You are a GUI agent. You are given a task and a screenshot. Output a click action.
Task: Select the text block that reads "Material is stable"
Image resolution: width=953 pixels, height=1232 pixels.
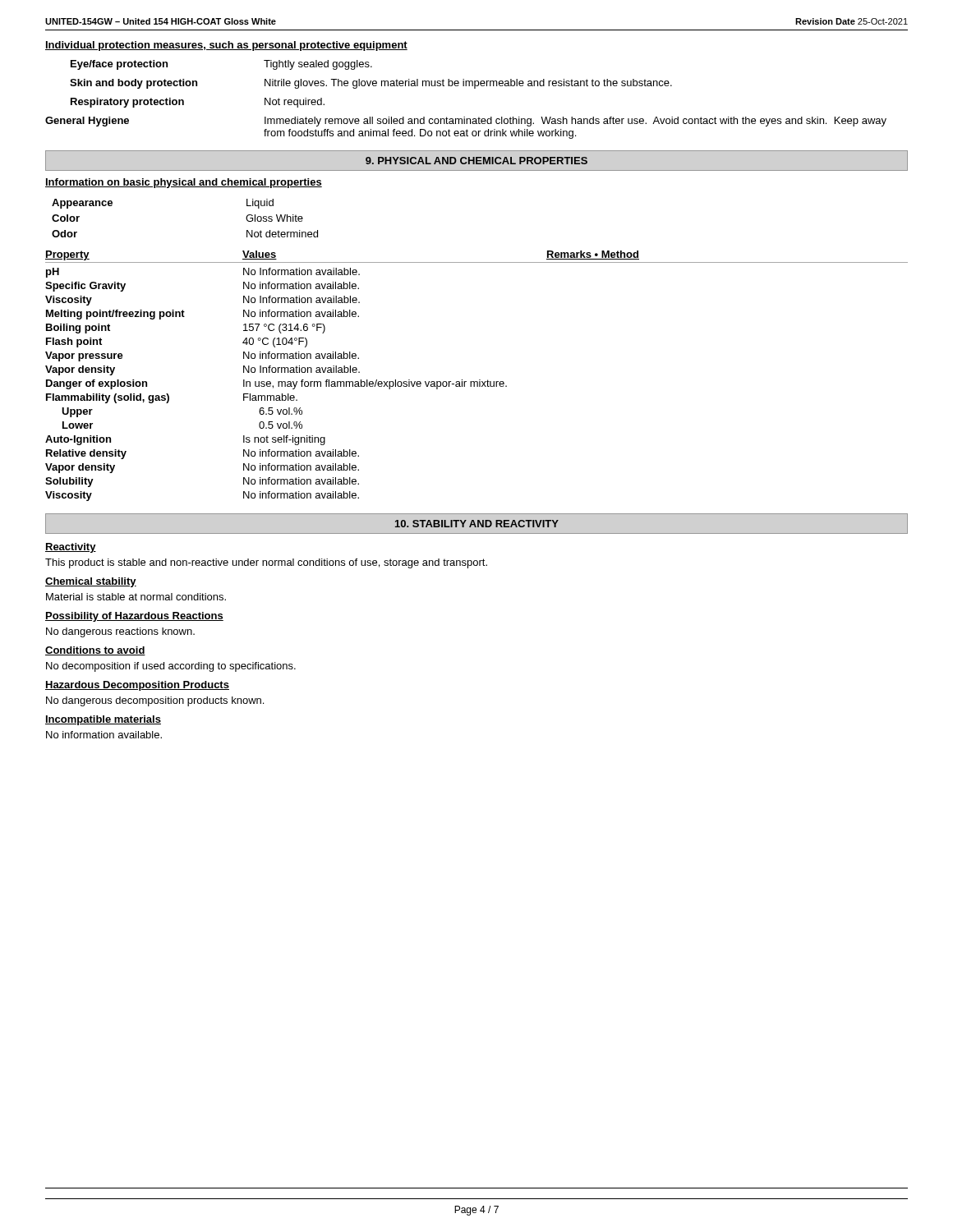click(136, 597)
